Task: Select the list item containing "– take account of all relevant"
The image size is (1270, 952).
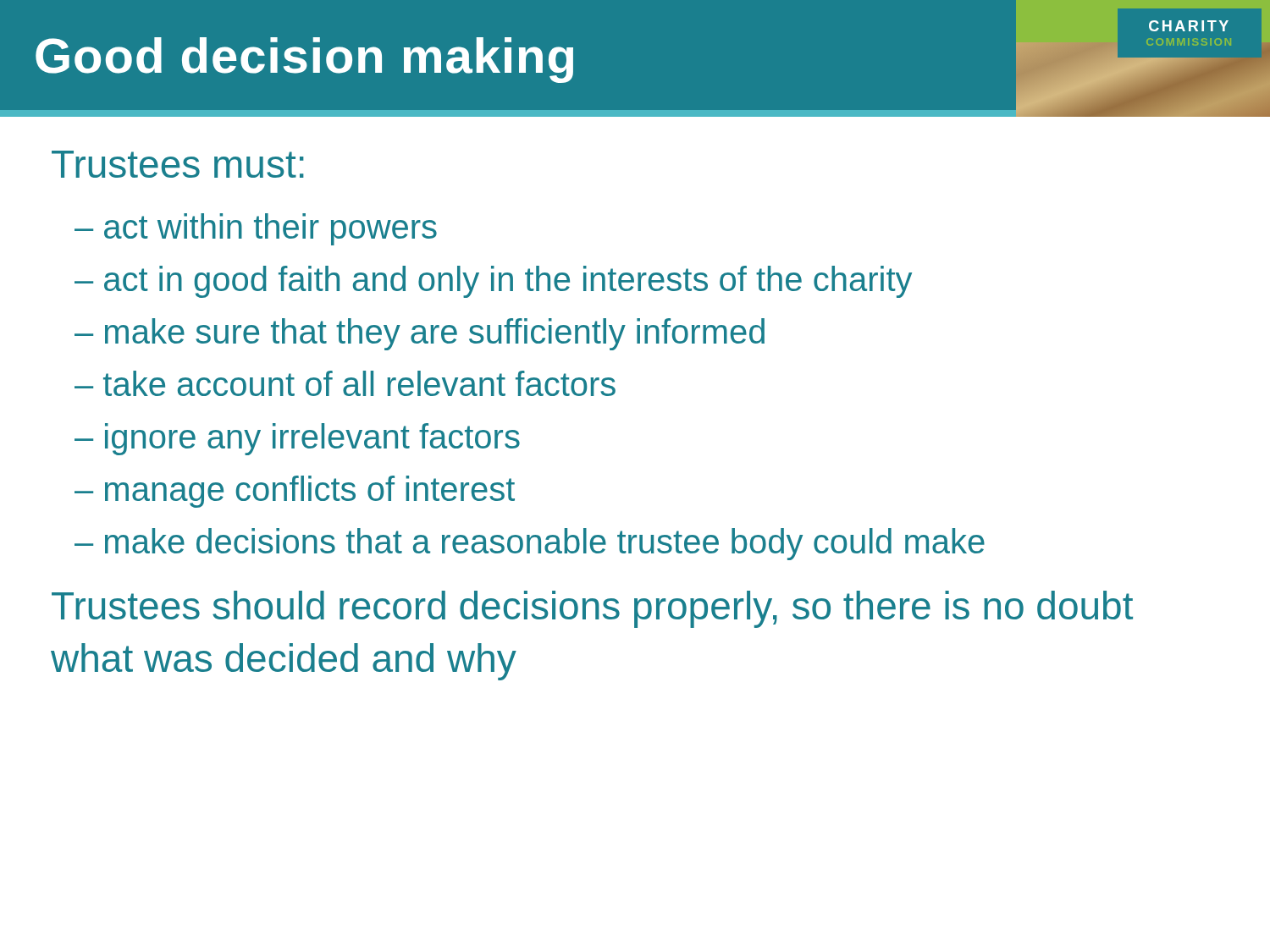Action: [368, 384]
